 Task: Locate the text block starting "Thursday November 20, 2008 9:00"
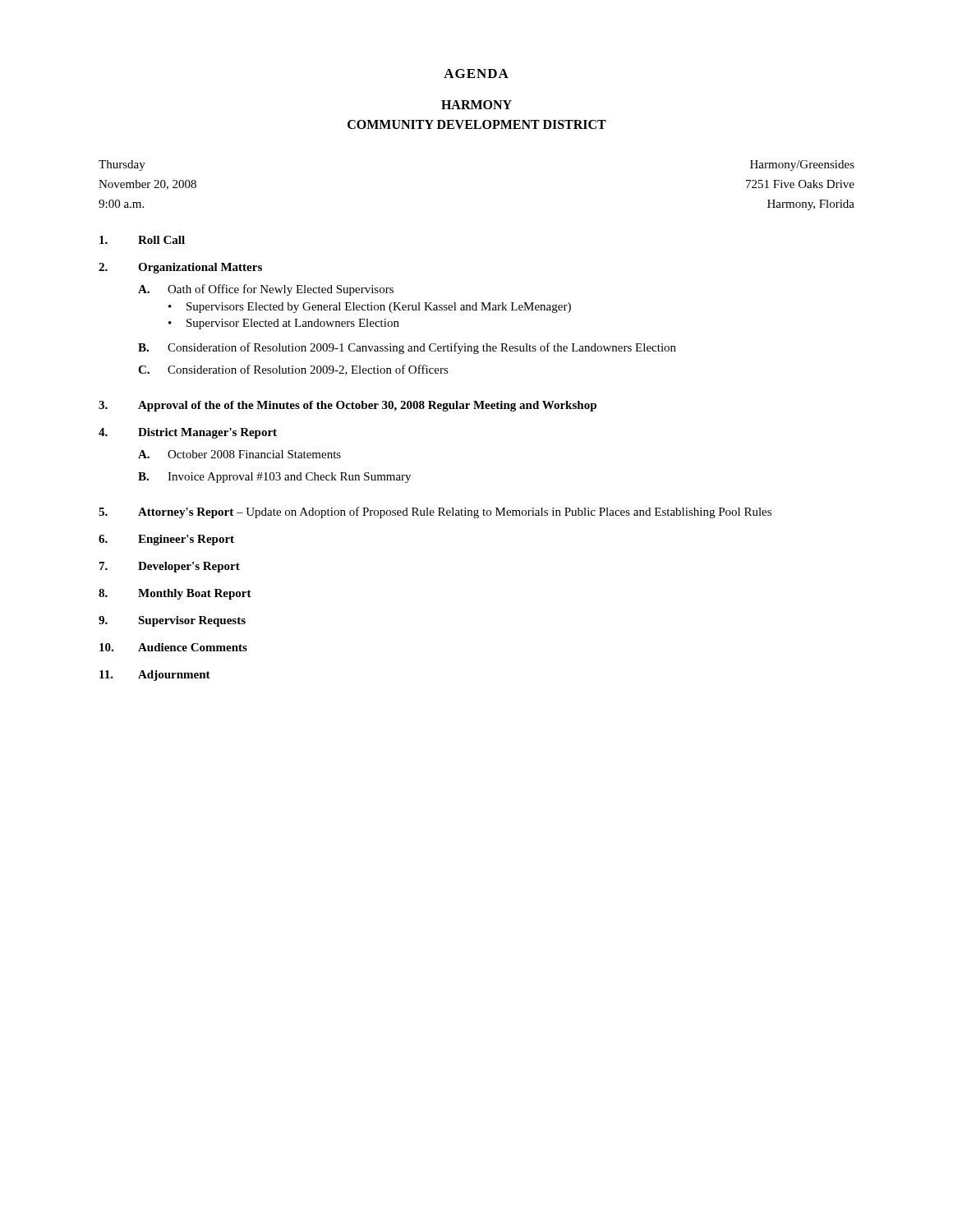click(x=148, y=184)
